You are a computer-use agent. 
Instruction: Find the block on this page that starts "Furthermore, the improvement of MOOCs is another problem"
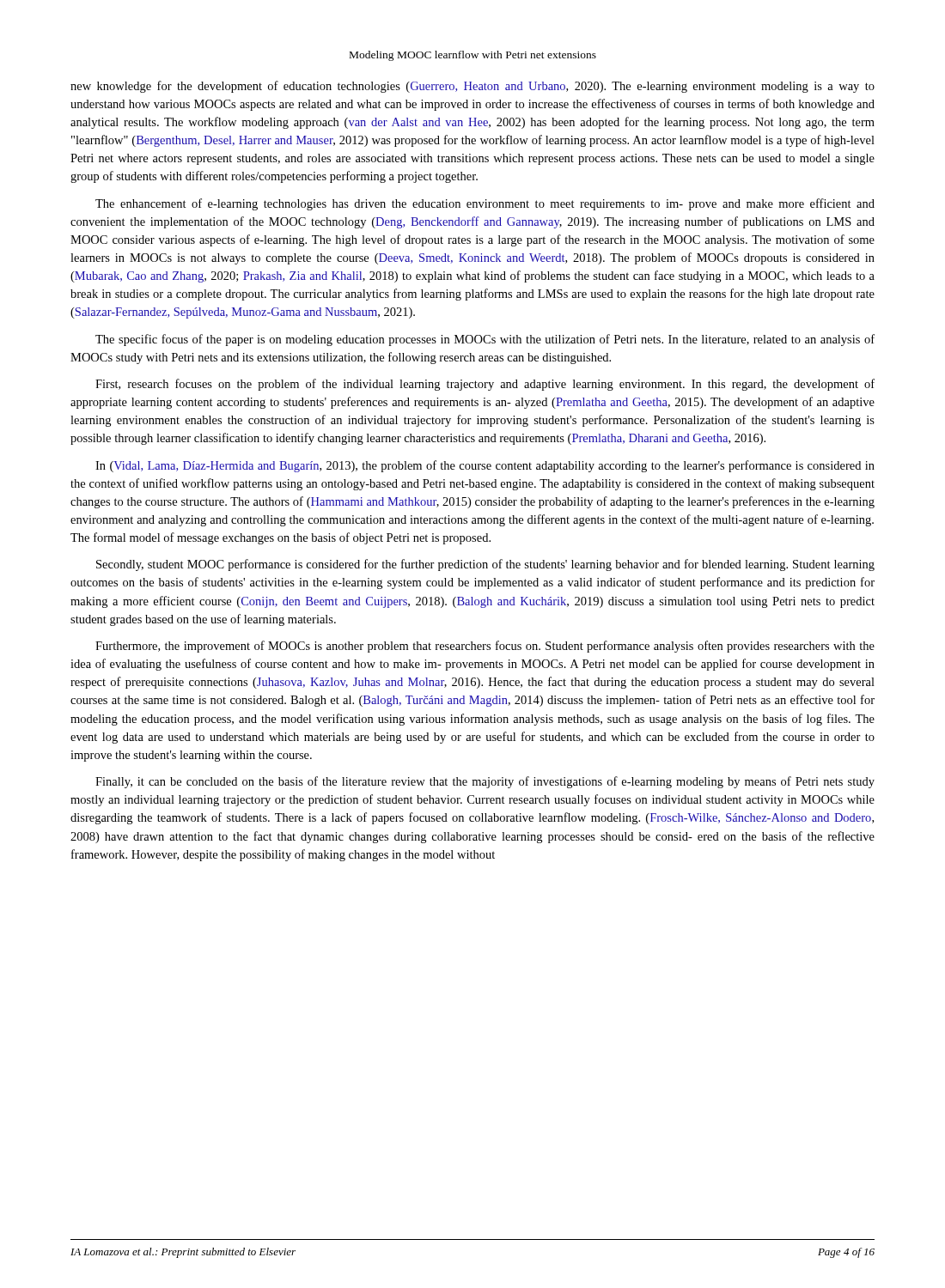[472, 701]
